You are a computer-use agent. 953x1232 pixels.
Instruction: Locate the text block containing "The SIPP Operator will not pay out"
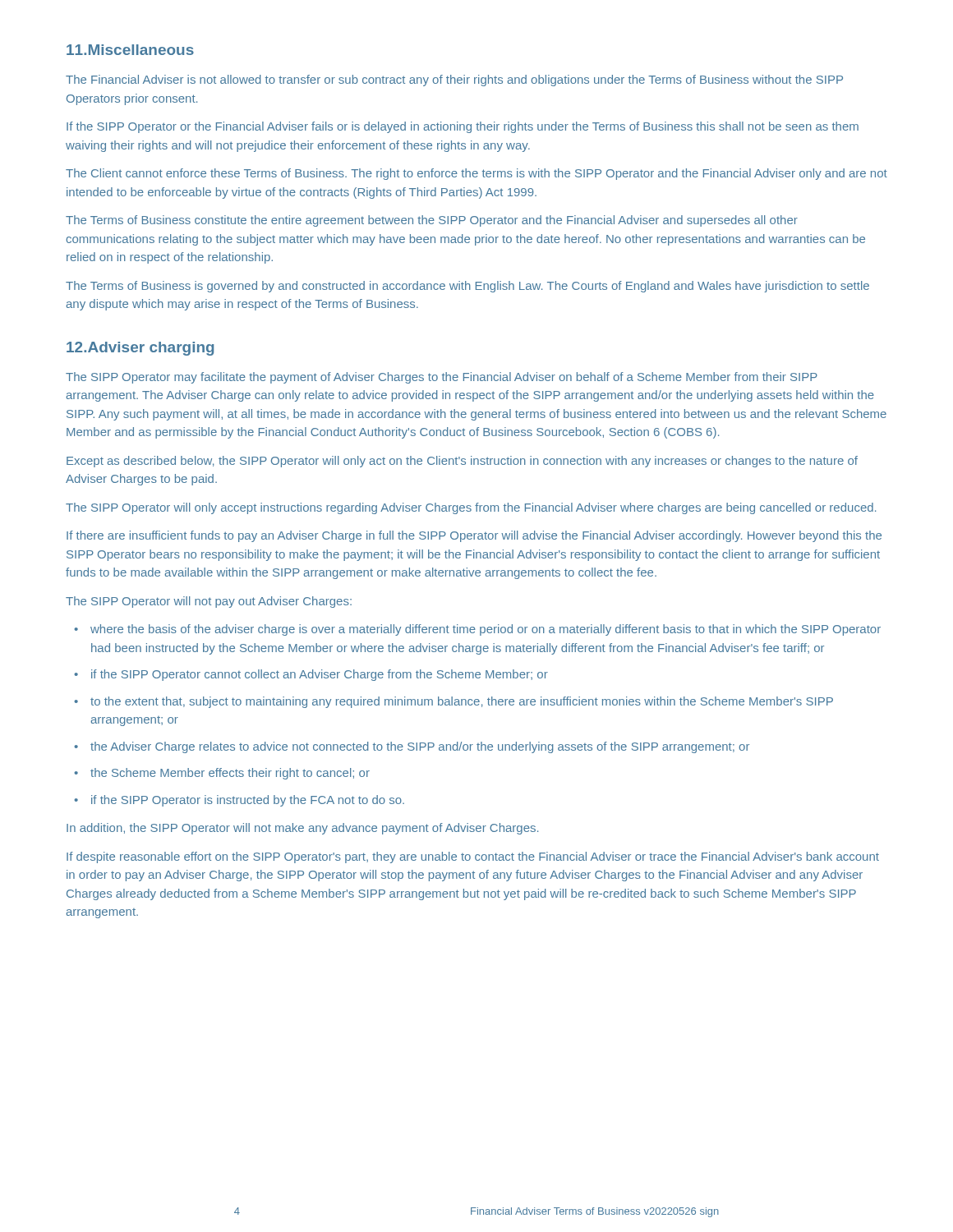(209, 602)
